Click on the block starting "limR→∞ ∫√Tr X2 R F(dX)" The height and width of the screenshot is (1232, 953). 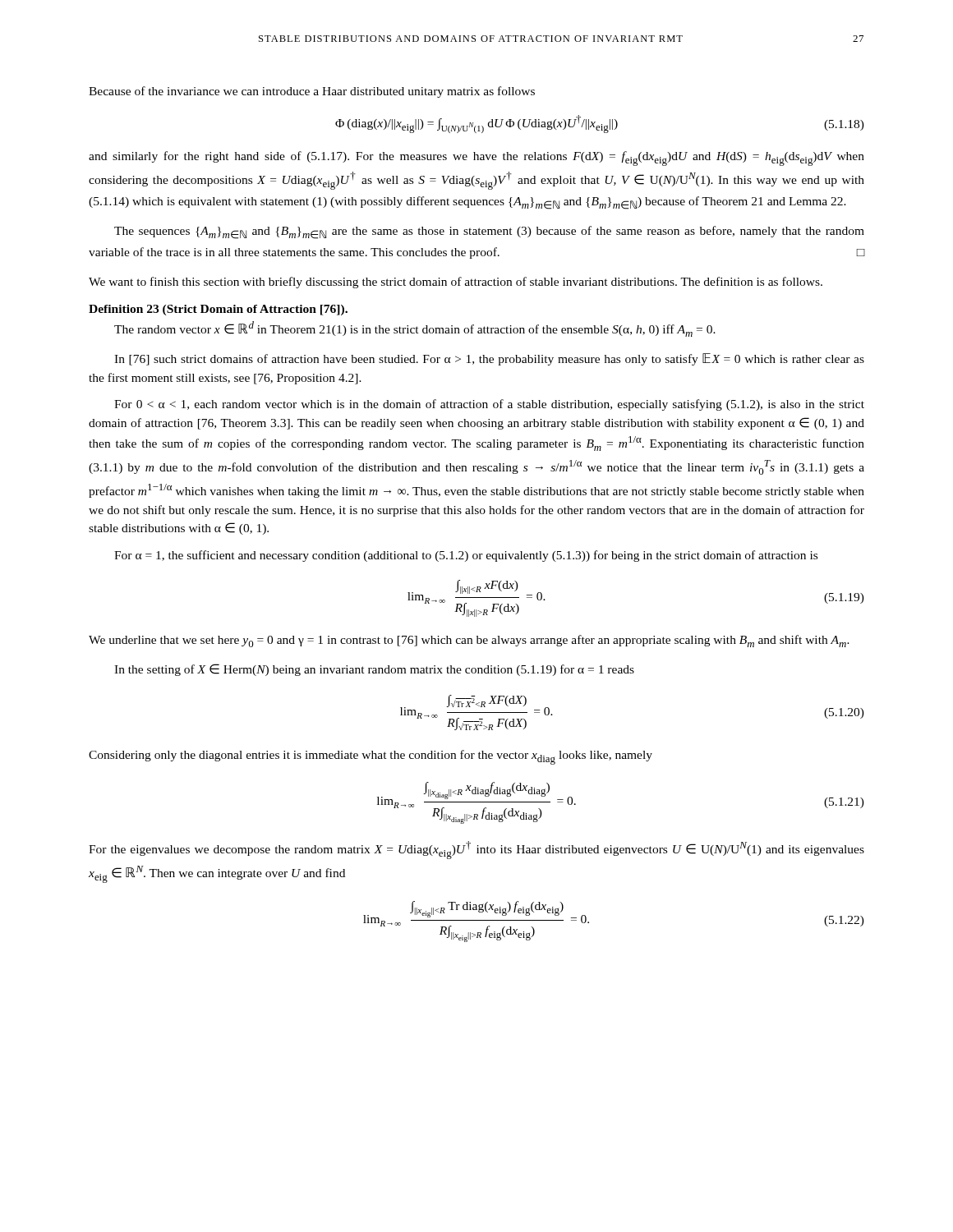(x=476, y=712)
